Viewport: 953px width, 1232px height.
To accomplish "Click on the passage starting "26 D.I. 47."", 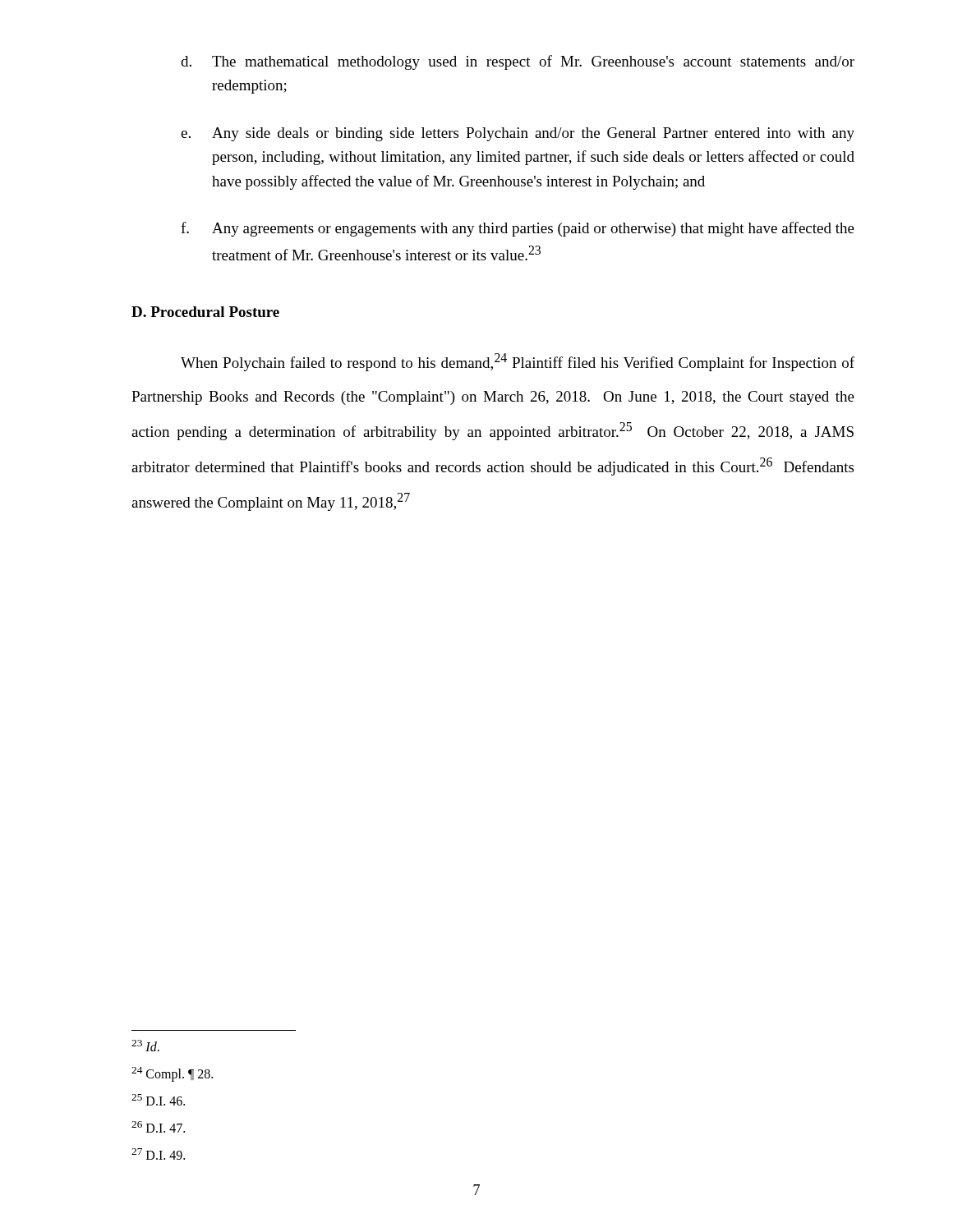I will (x=159, y=1127).
